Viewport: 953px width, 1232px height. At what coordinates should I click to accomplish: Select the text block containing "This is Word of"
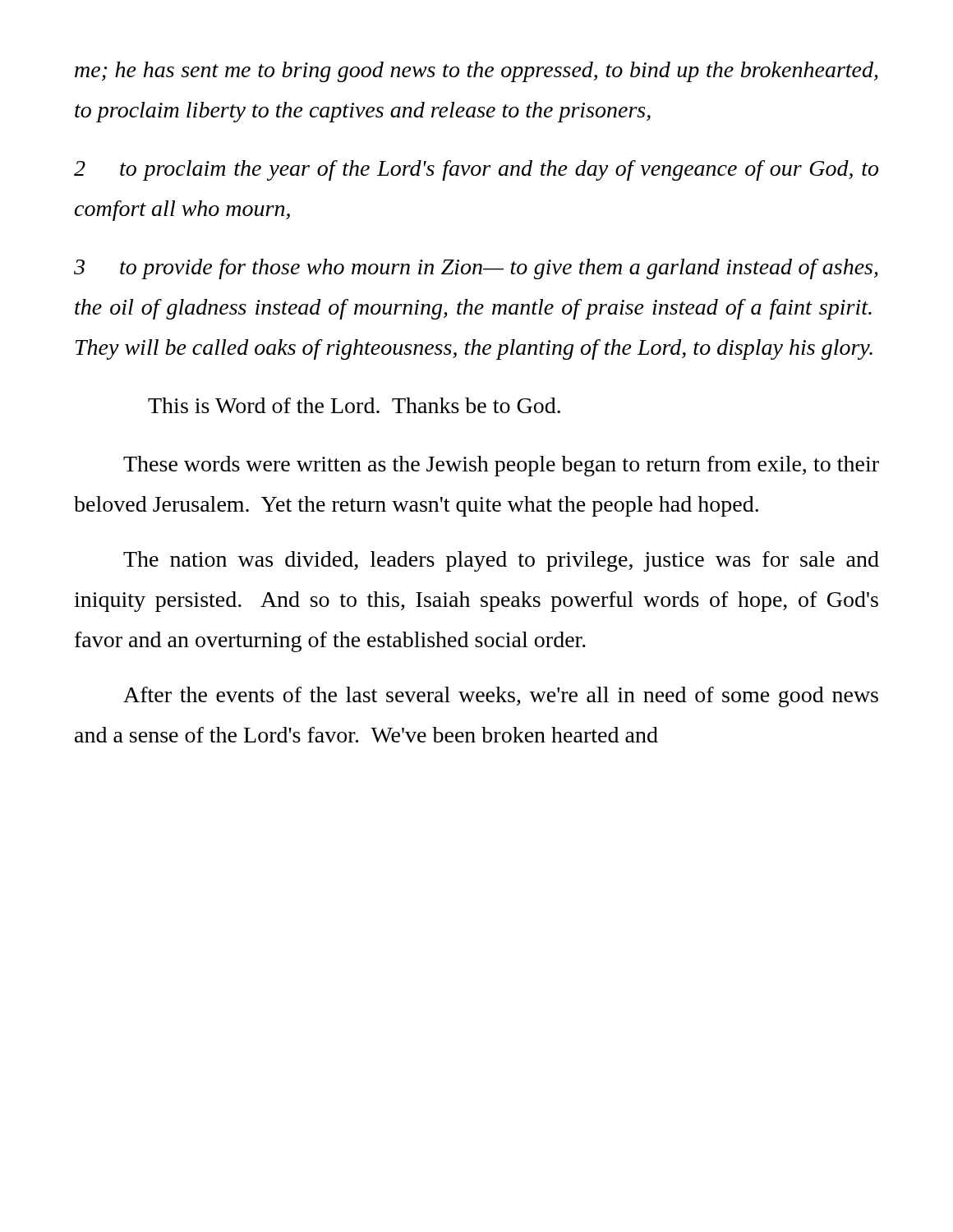point(355,405)
